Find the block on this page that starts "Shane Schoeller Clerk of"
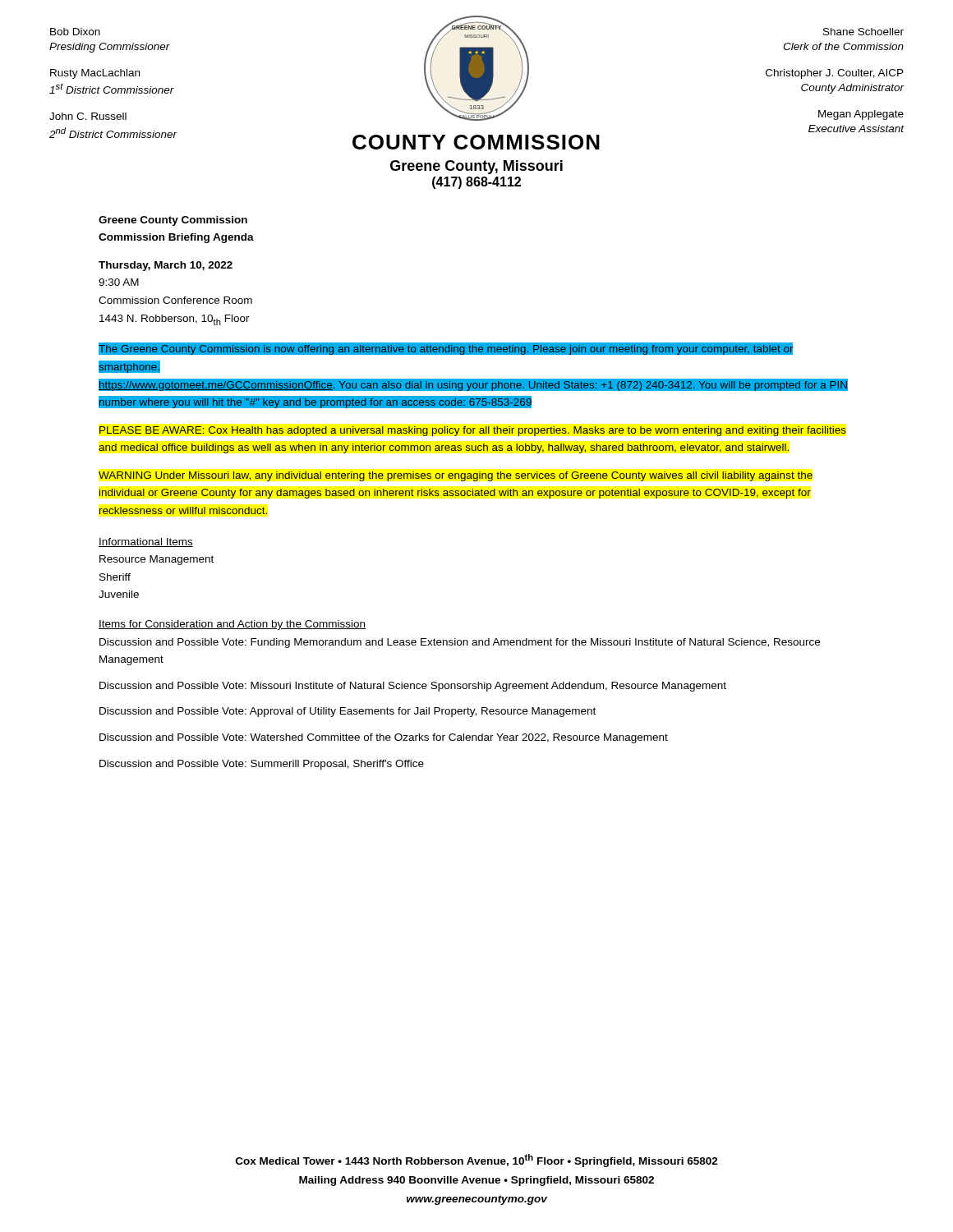The width and height of the screenshot is (953, 1232). point(793,80)
